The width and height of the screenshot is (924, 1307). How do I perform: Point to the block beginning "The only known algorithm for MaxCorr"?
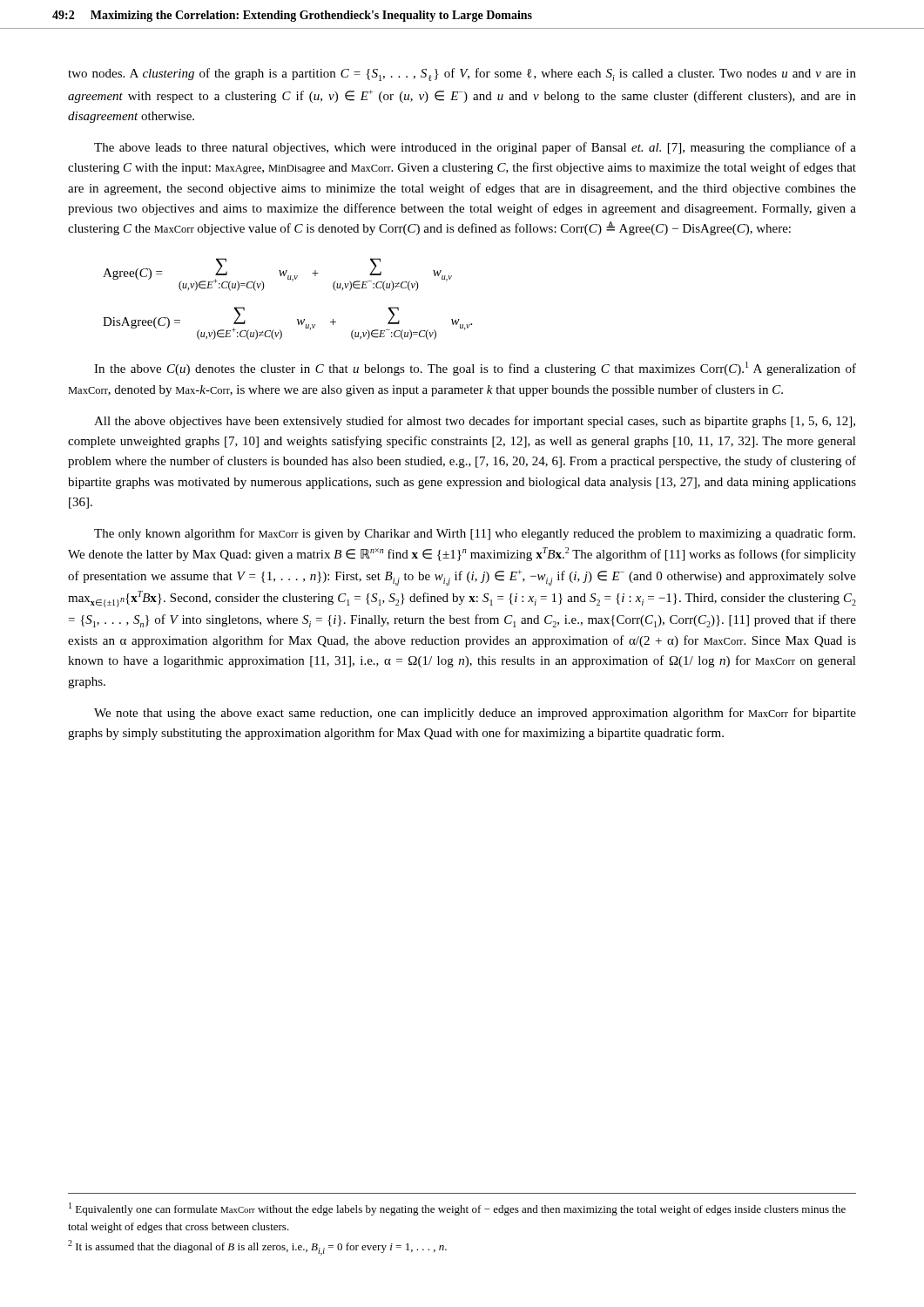(462, 608)
